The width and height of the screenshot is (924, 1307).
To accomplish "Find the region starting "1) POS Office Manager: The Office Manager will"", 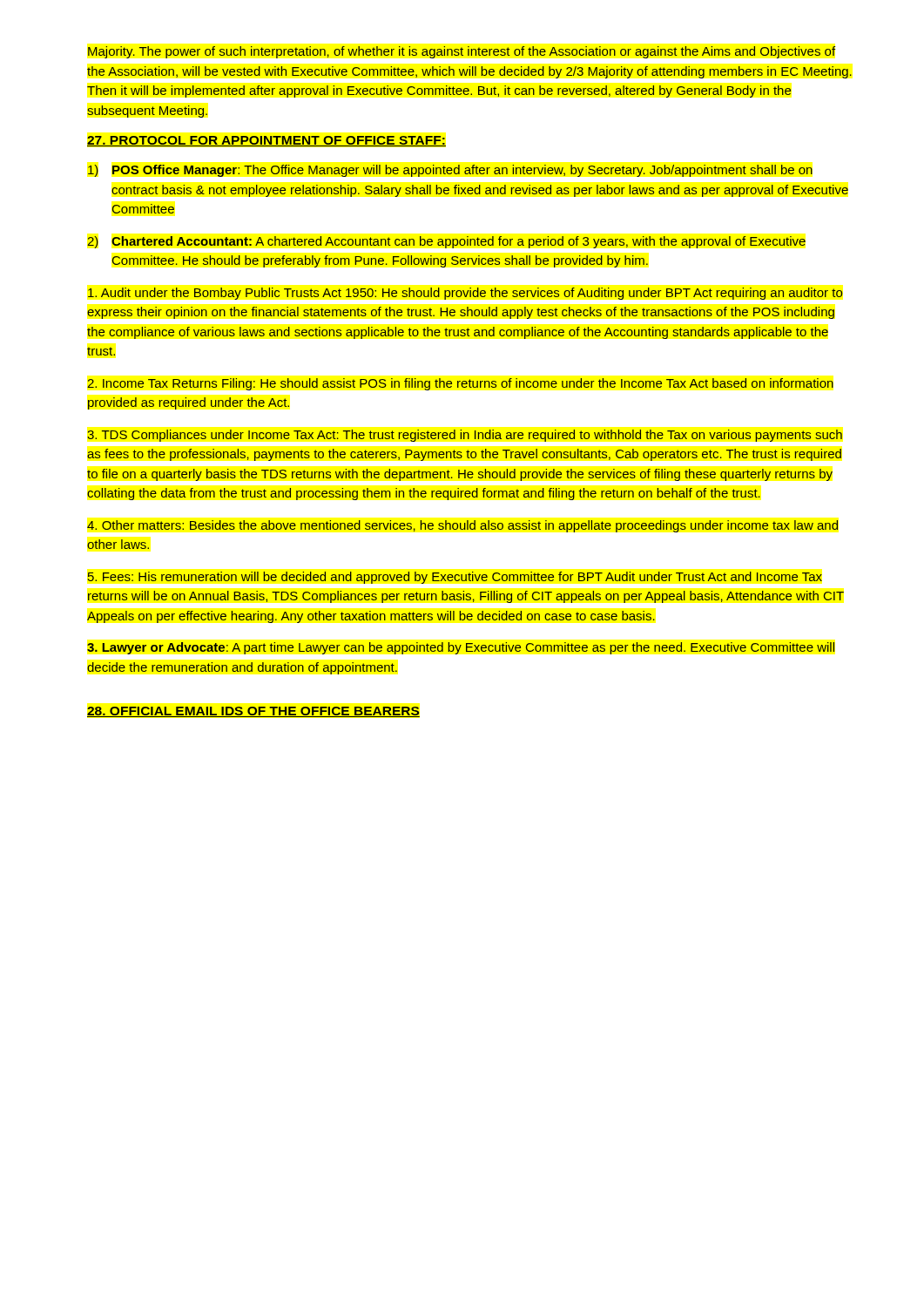I will coord(471,190).
